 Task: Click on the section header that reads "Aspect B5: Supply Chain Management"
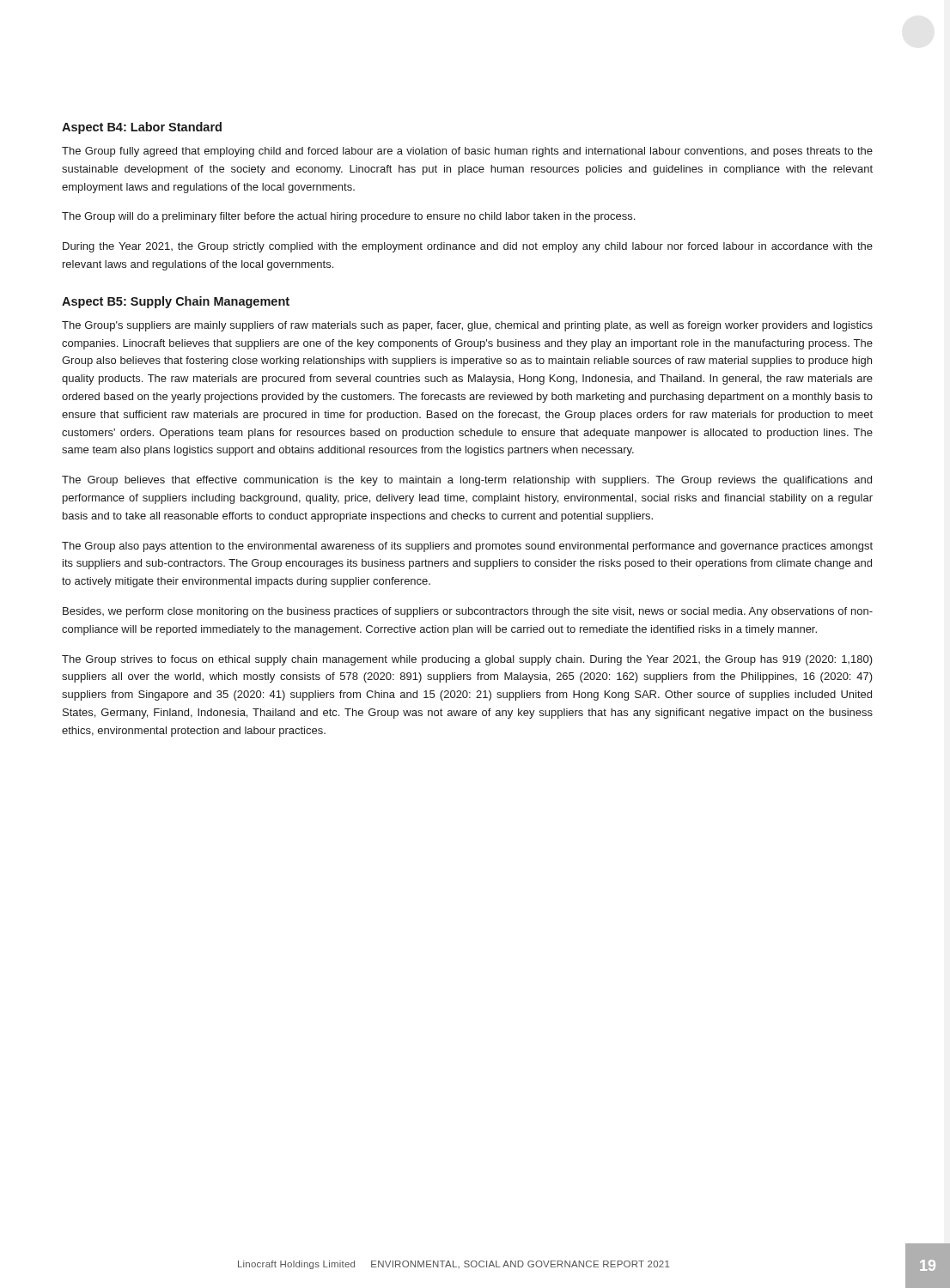pos(176,301)
